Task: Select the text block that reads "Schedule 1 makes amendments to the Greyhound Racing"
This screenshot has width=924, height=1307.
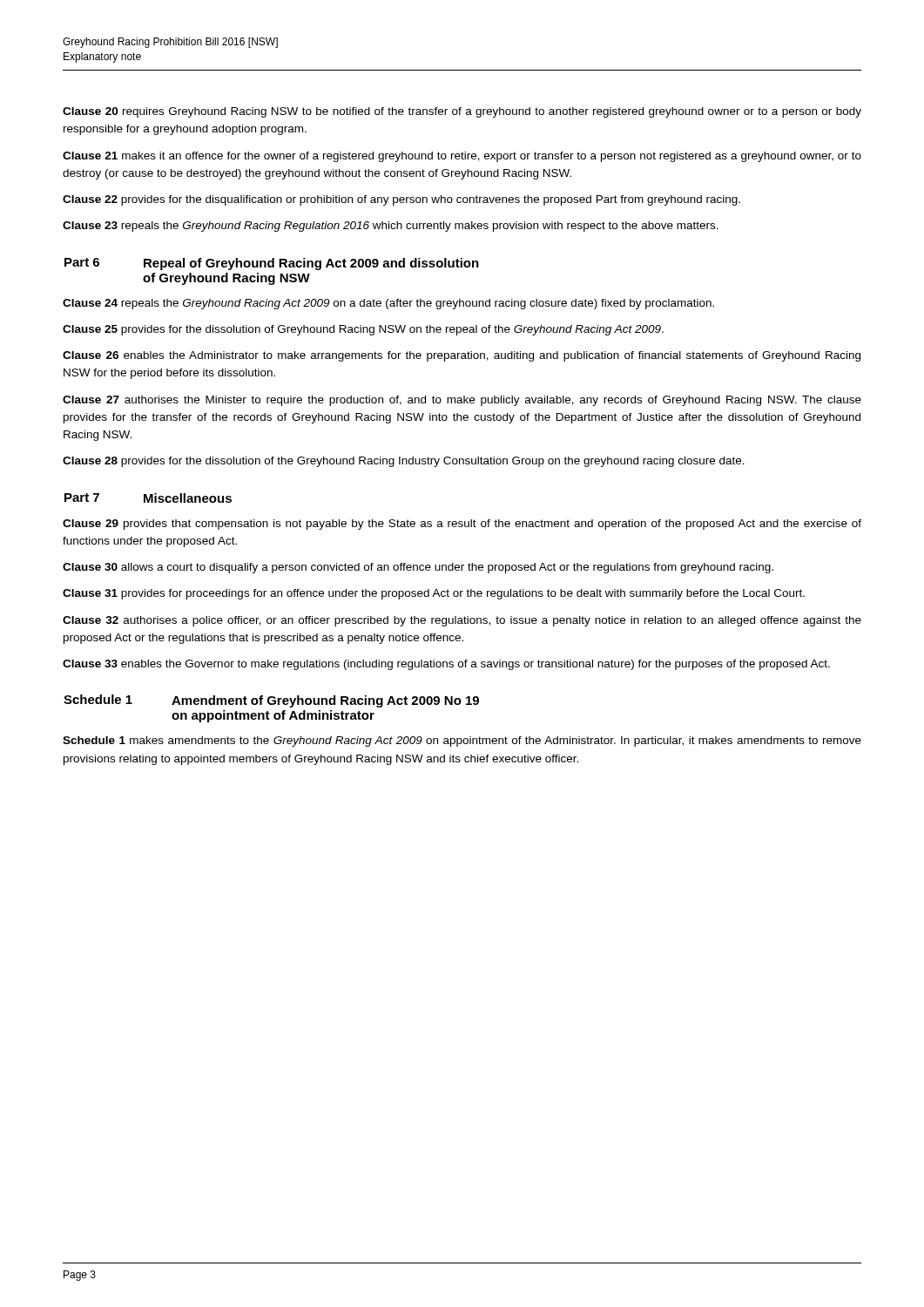Action: click(x=462, y=749)
